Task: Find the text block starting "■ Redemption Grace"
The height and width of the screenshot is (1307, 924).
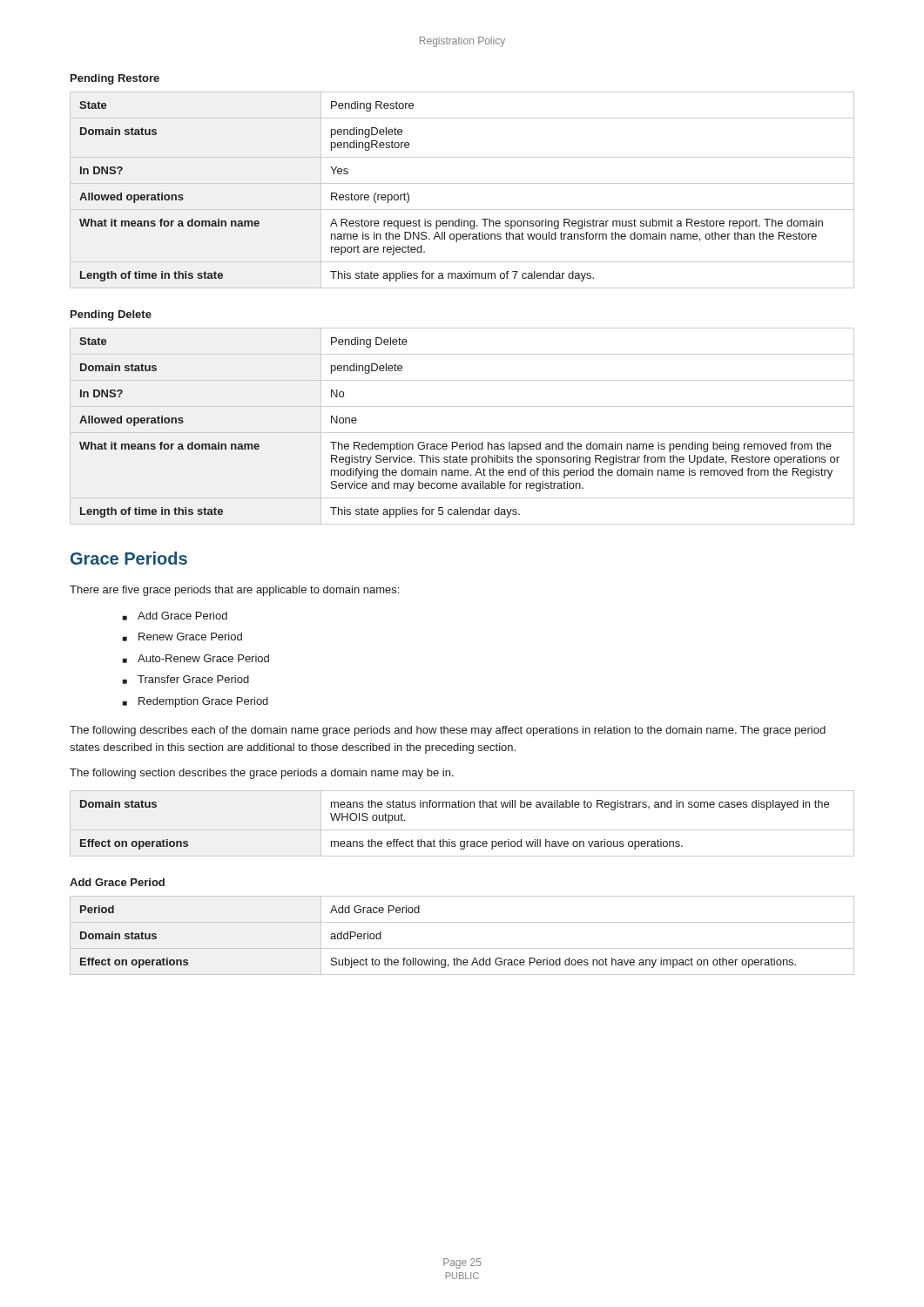Action: pos(195,701)
